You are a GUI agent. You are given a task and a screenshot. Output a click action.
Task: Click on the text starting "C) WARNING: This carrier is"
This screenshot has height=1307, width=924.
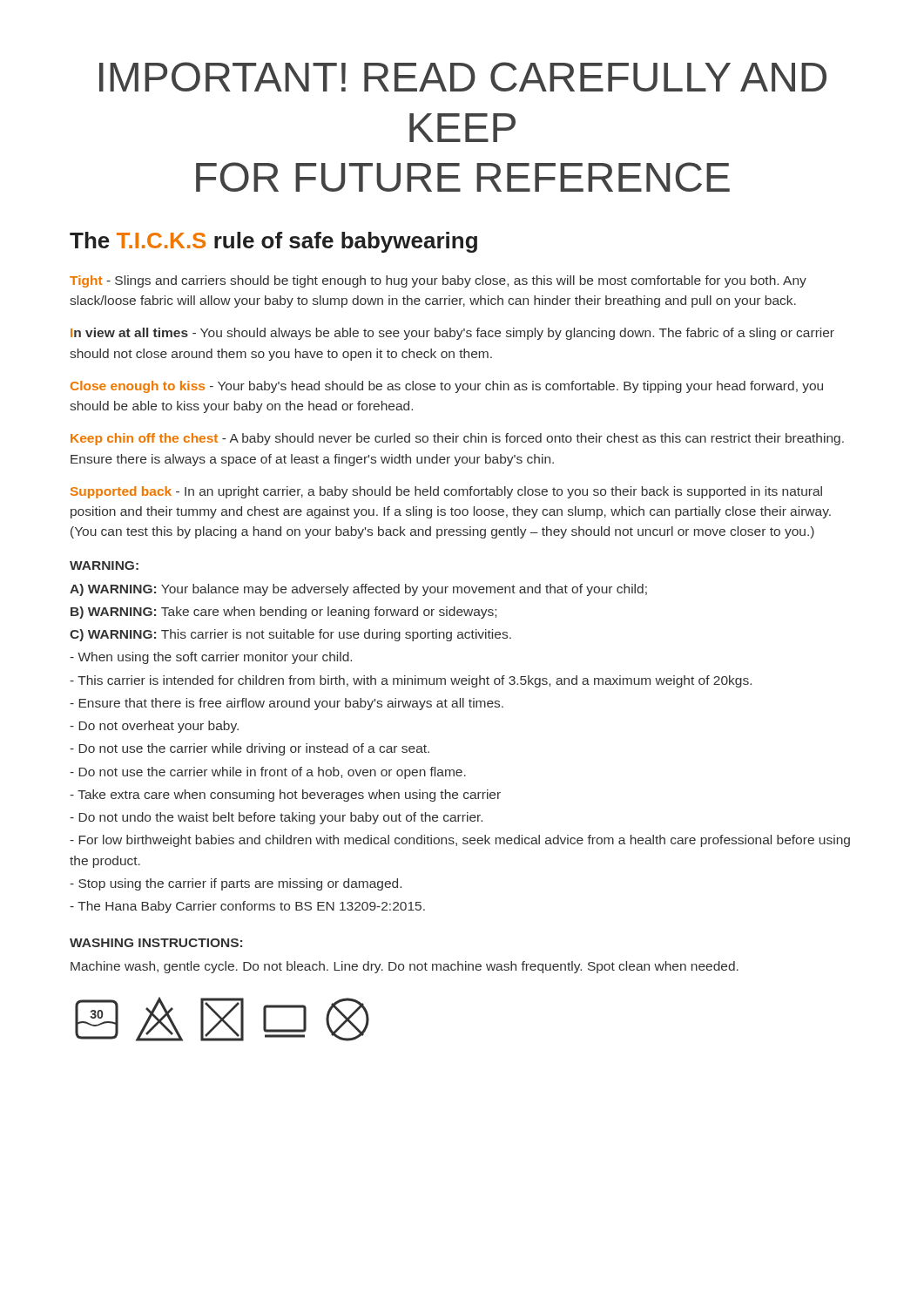(291, 634)
